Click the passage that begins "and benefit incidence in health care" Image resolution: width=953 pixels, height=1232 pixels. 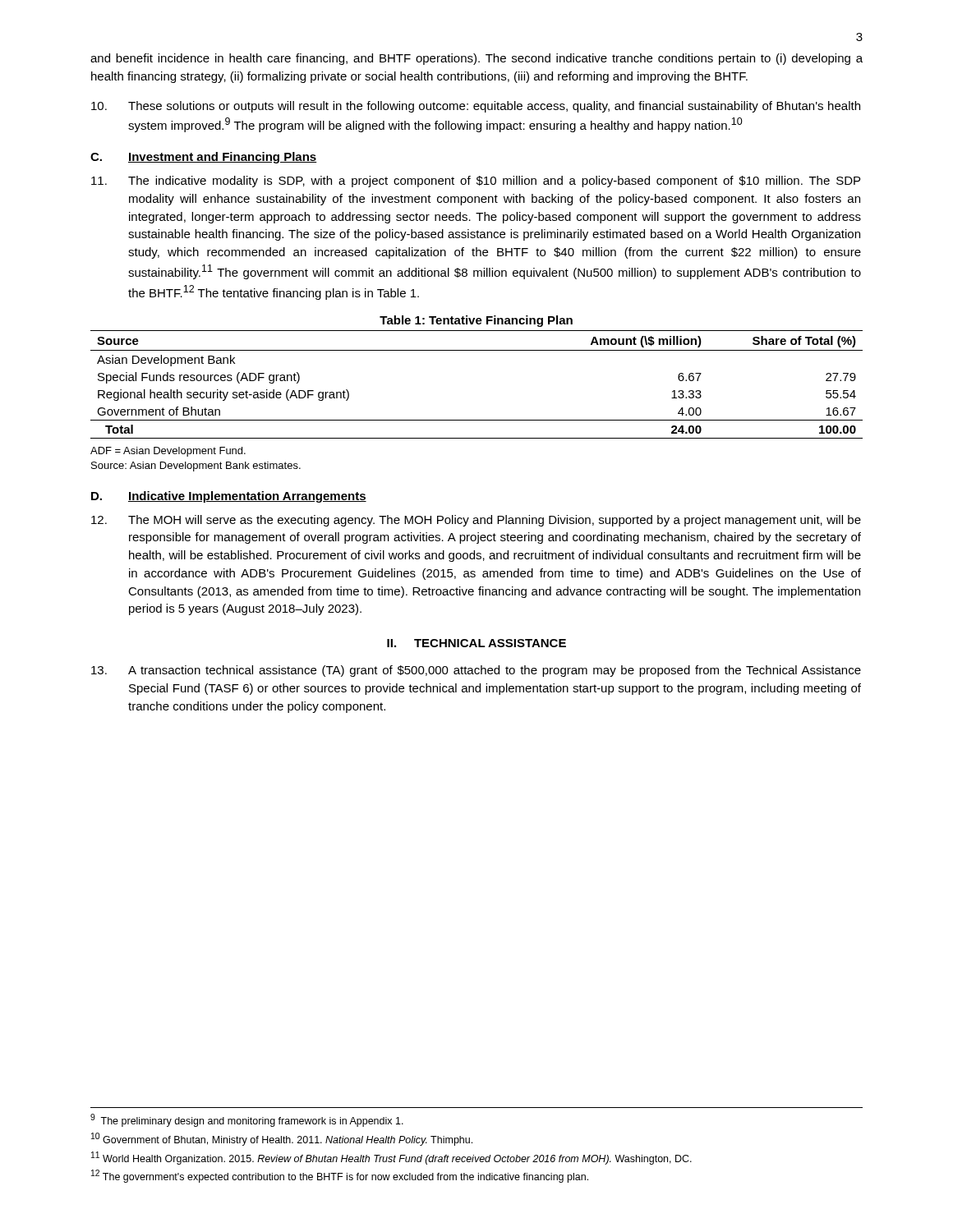(476, 67)
